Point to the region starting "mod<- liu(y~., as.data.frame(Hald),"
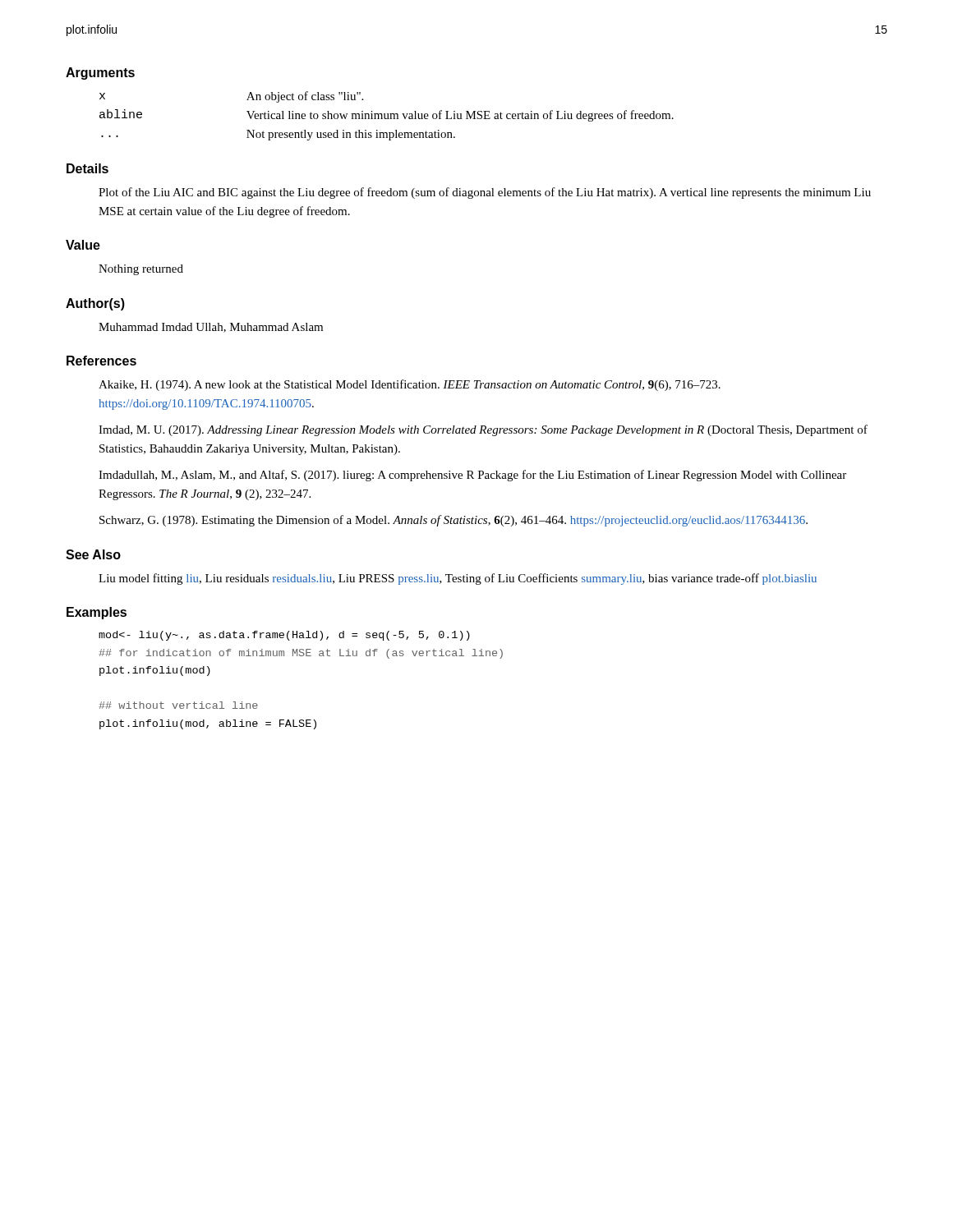Image resolution: width=953 pixels, height=1232 pixels. (x=284, y=636)
